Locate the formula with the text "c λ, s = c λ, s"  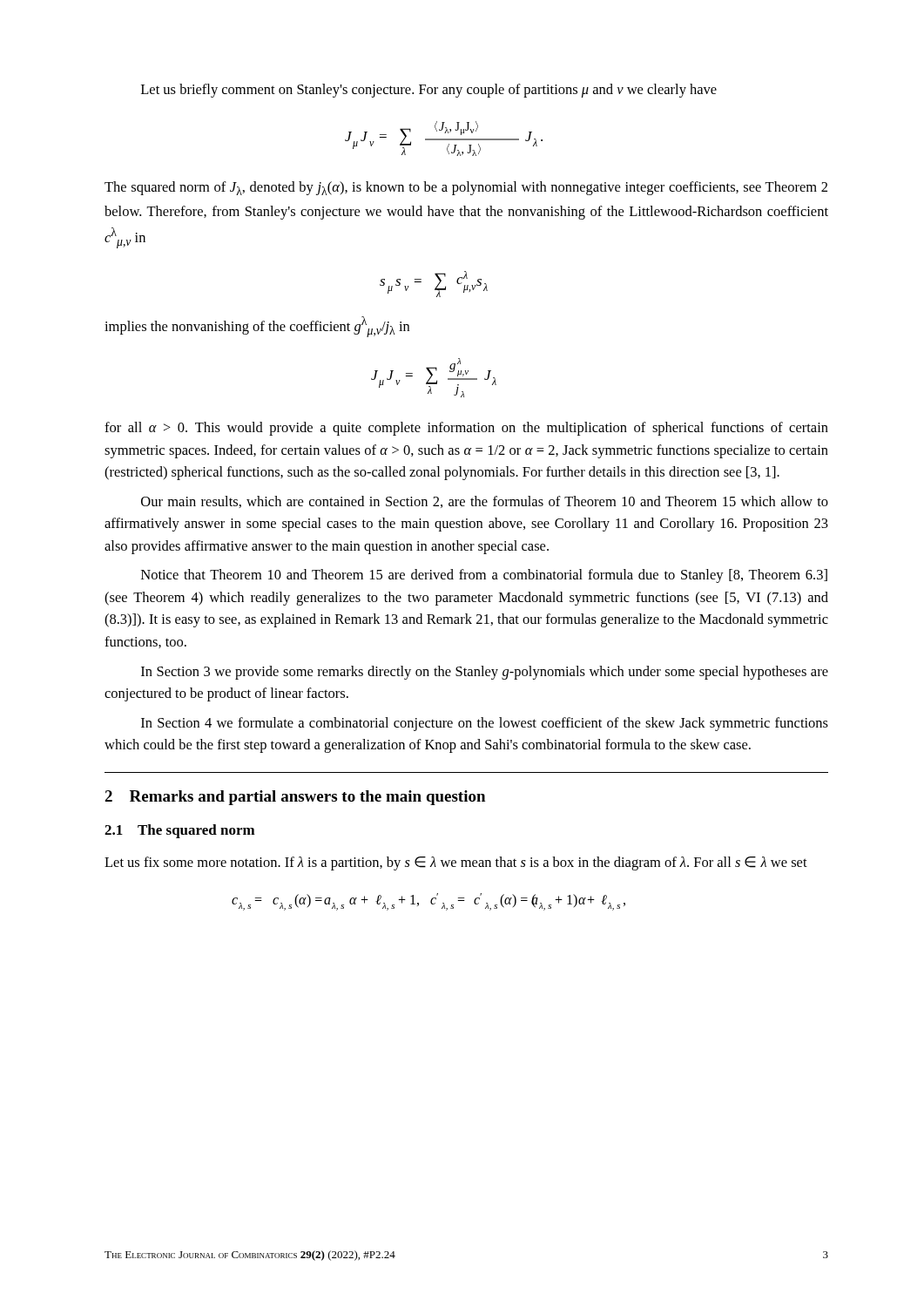[x=466, y=899]
